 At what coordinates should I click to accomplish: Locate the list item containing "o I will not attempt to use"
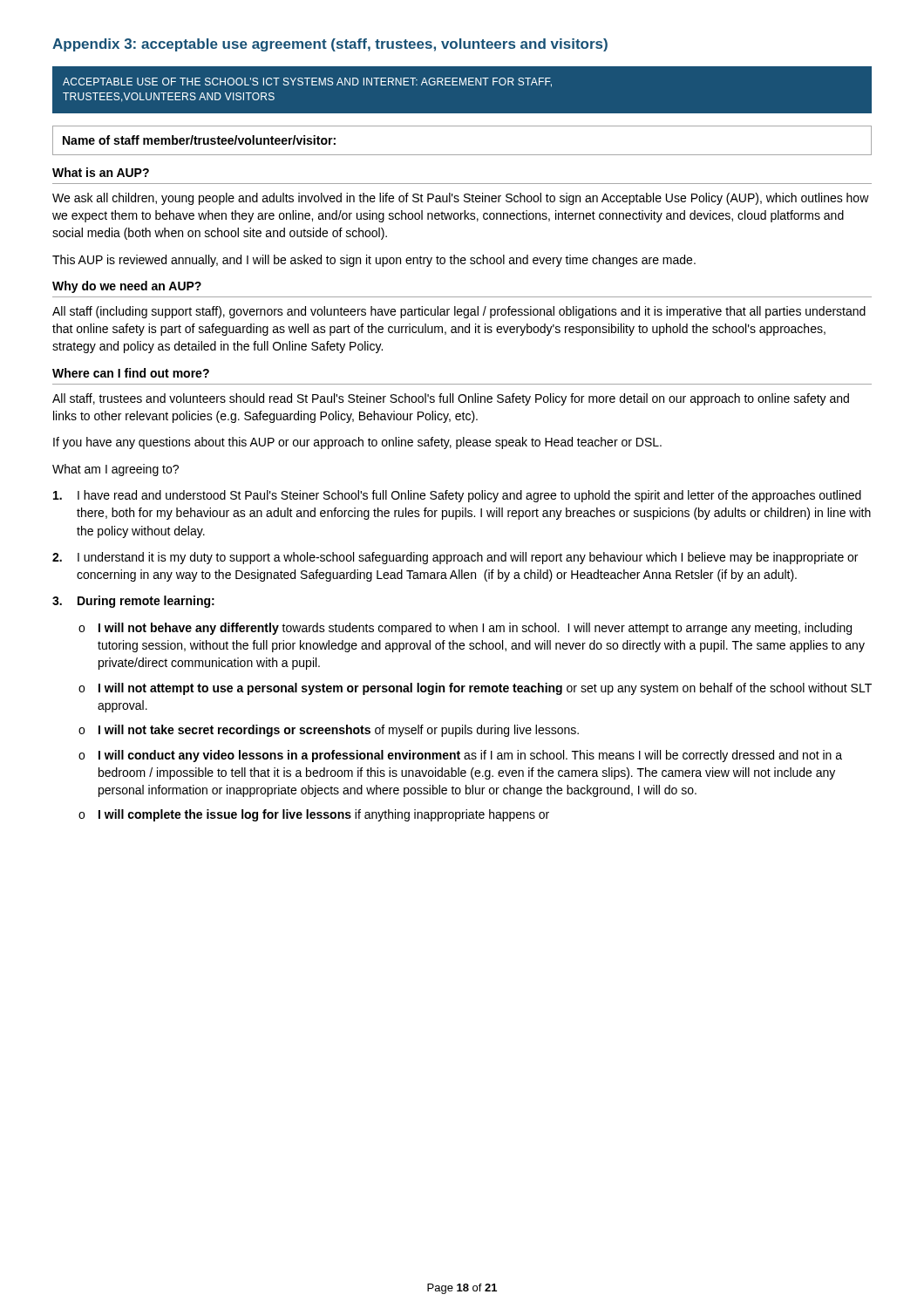pyautogui.click(x=475, y=697)
